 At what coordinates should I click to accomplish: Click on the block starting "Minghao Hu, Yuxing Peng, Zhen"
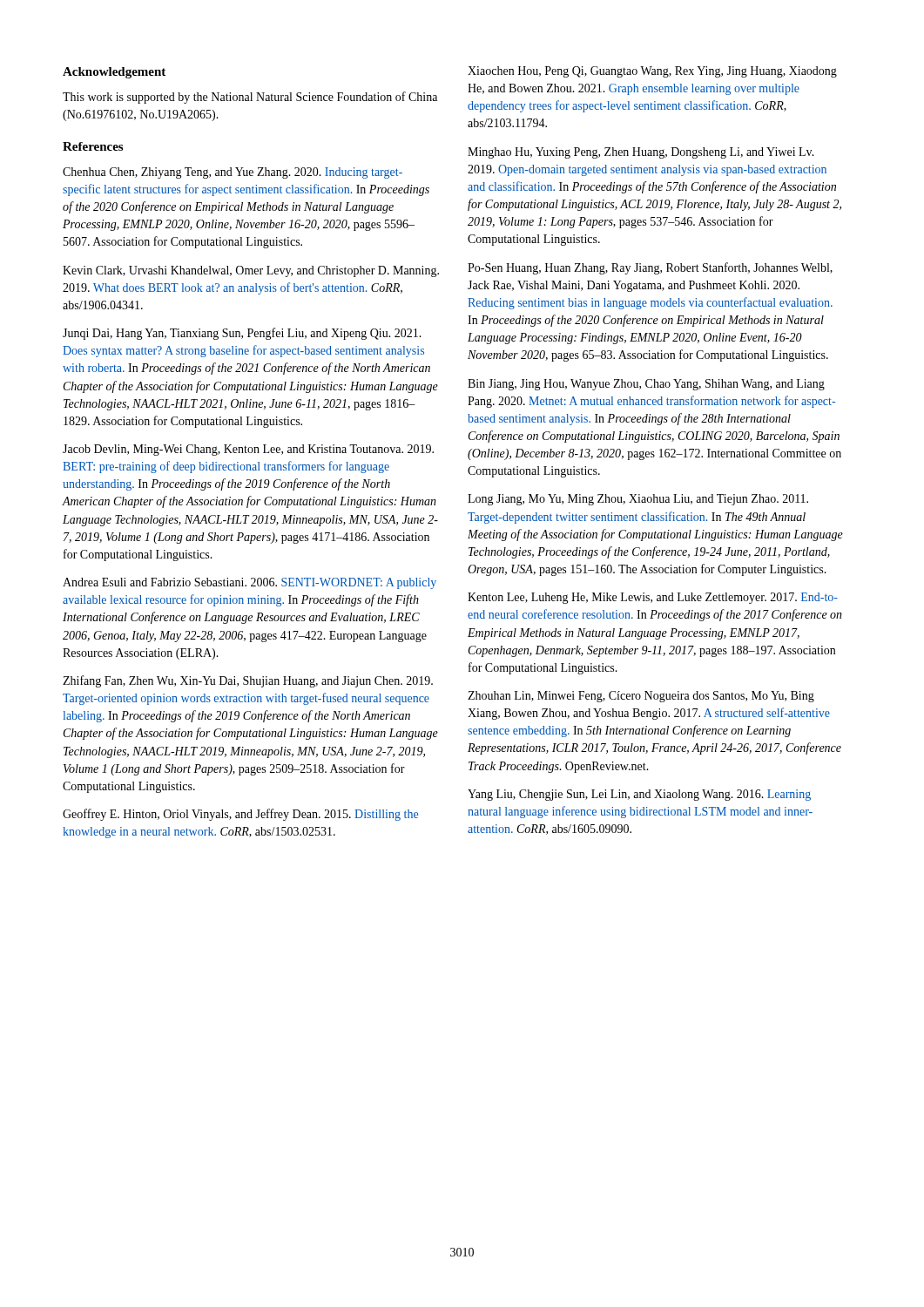point(655,196)
